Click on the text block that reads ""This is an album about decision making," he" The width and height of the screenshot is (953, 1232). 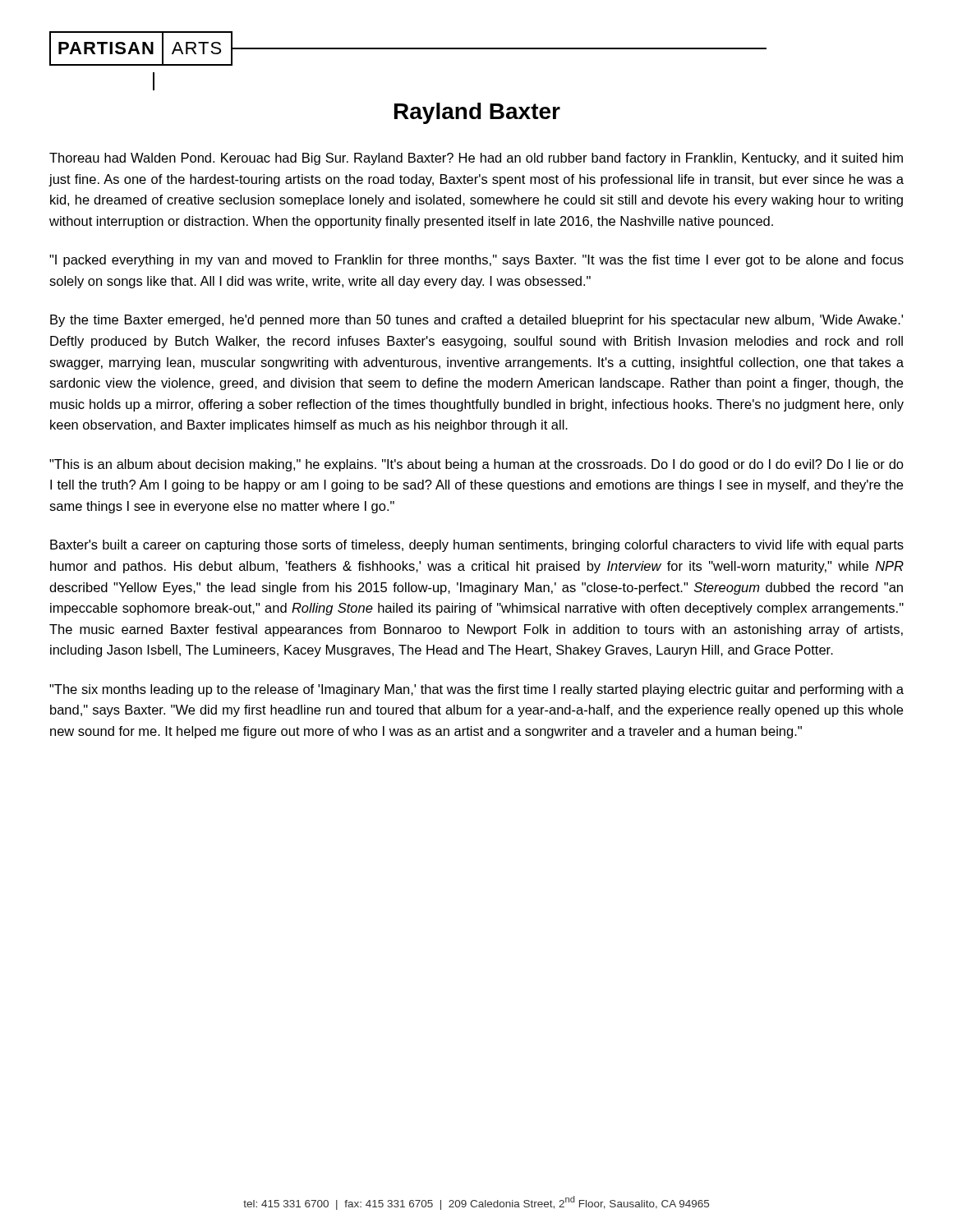point(476,485)
